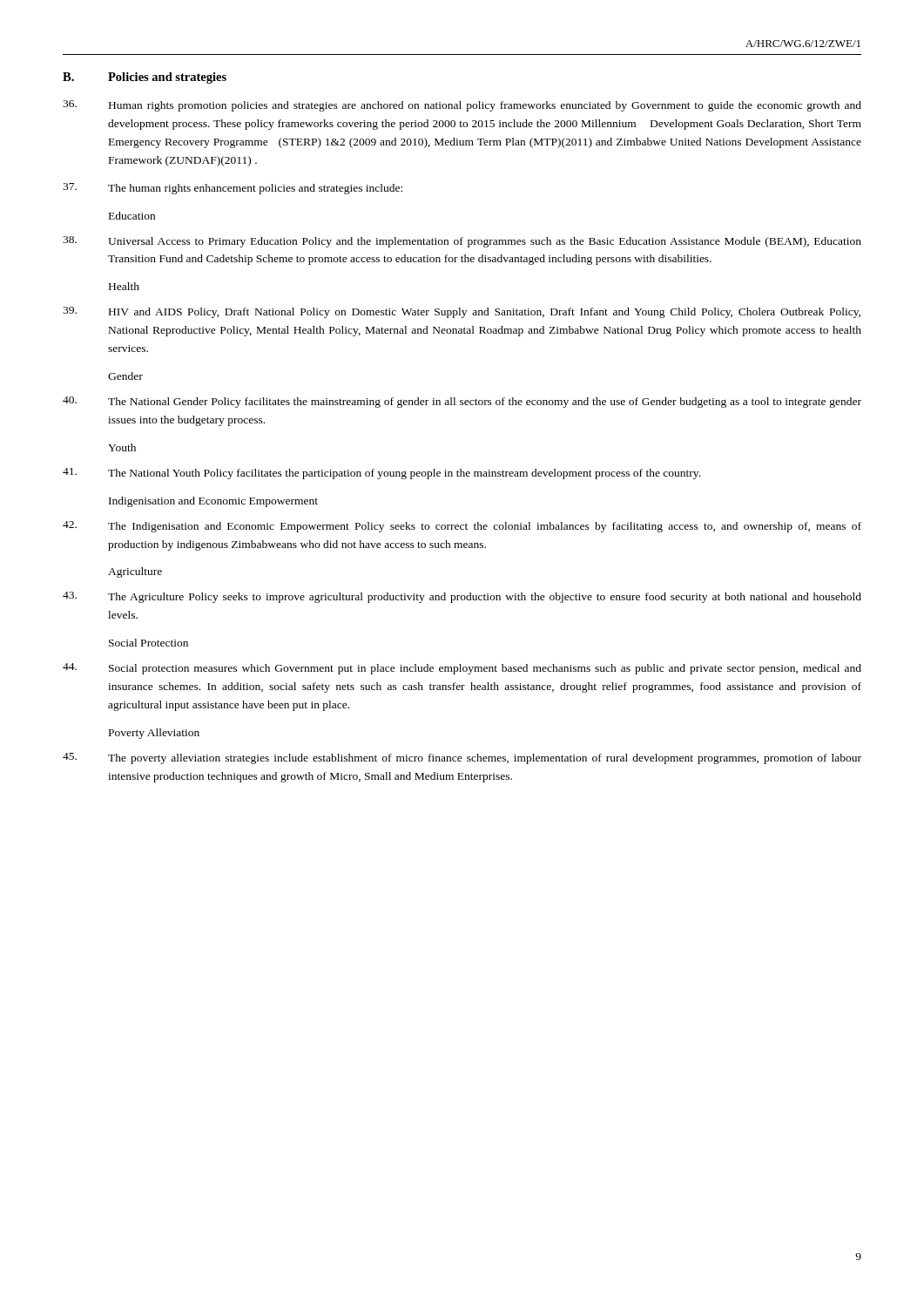Find the region starting "Social Protection"
Image resolution: width=924 pixels, height=1307 pixels.
pos(148,643)
